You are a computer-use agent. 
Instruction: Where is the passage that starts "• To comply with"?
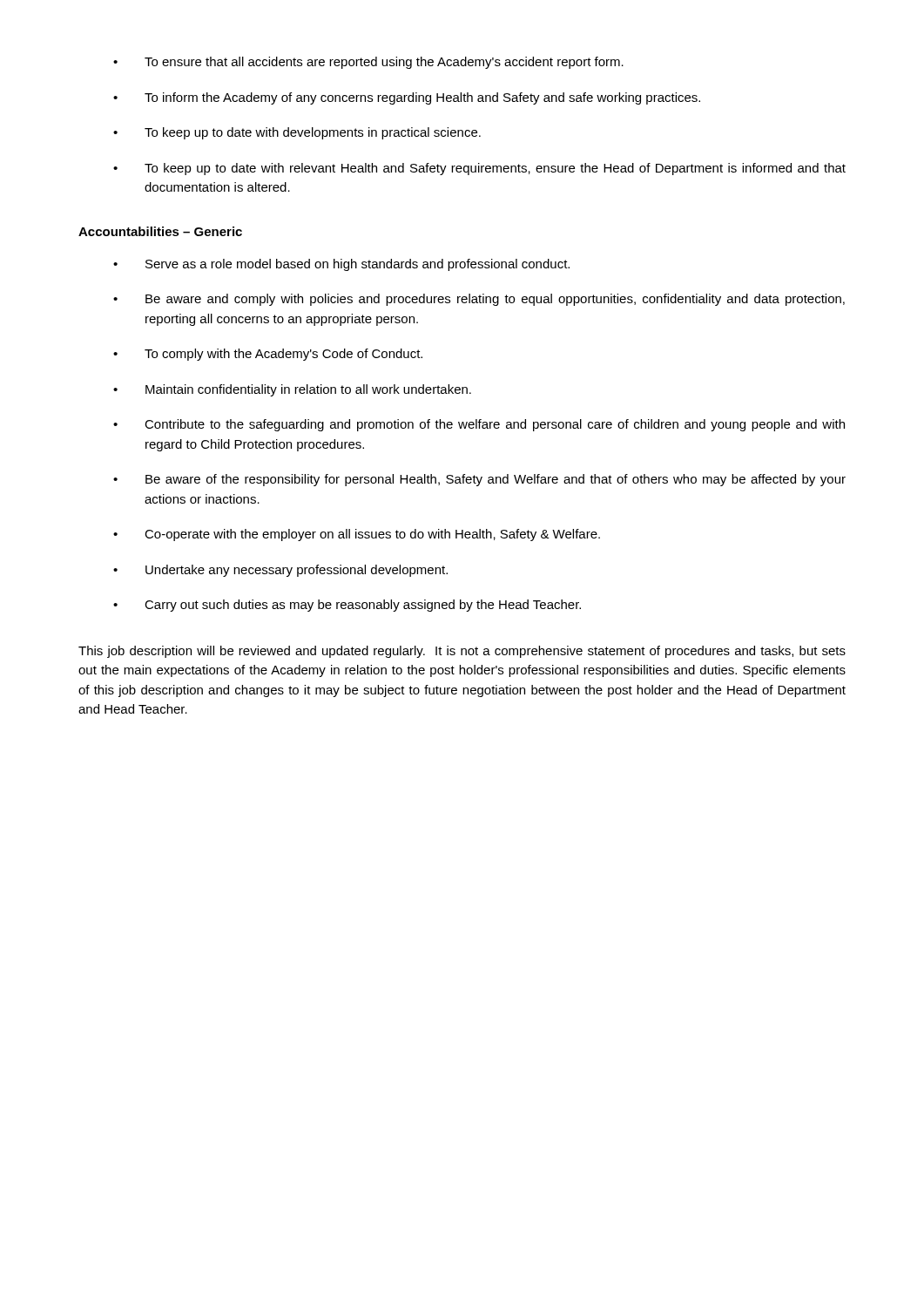click(268, 355)
